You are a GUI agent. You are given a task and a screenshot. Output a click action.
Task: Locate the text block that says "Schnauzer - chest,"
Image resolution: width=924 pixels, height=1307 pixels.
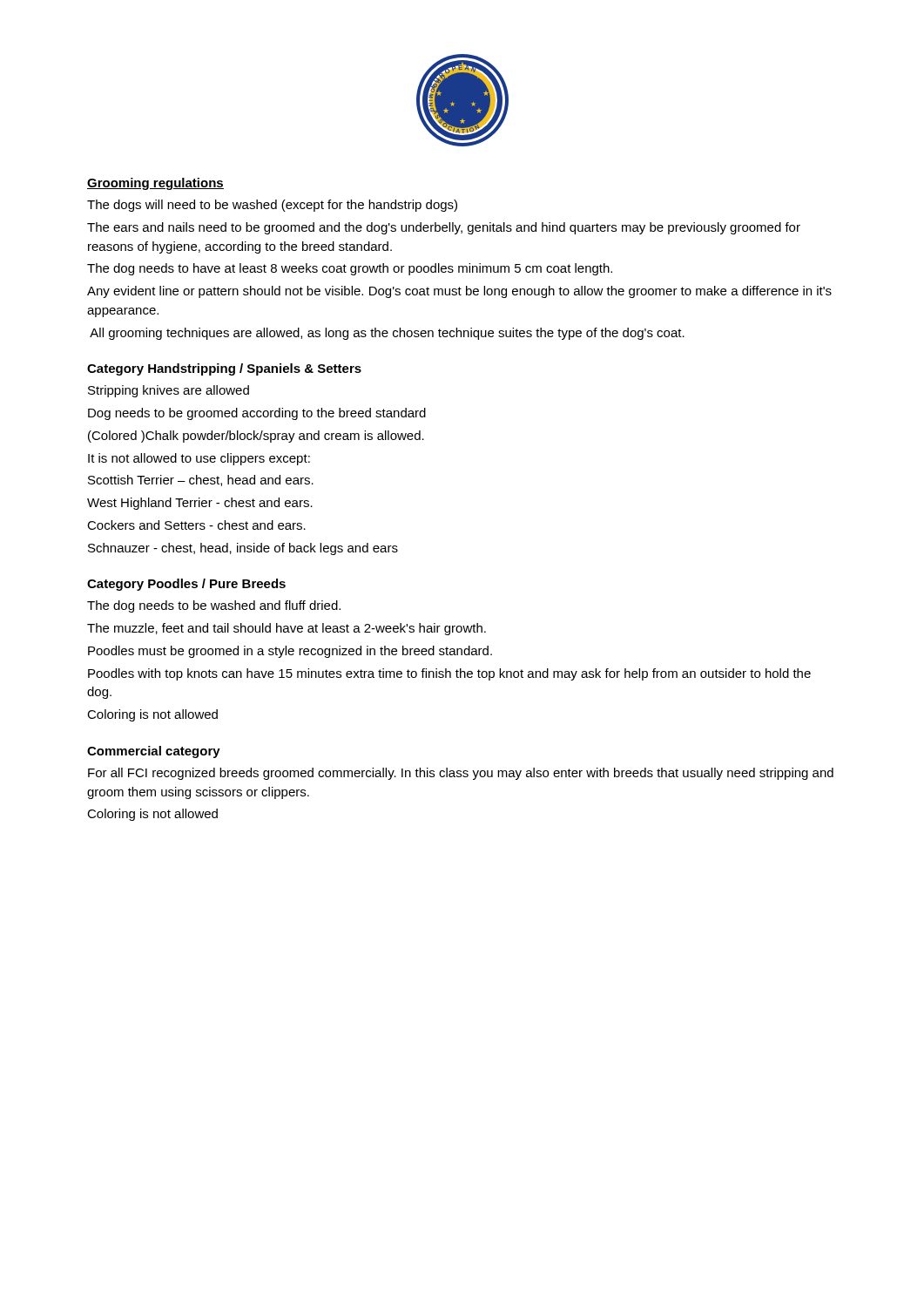coord(243,547)
